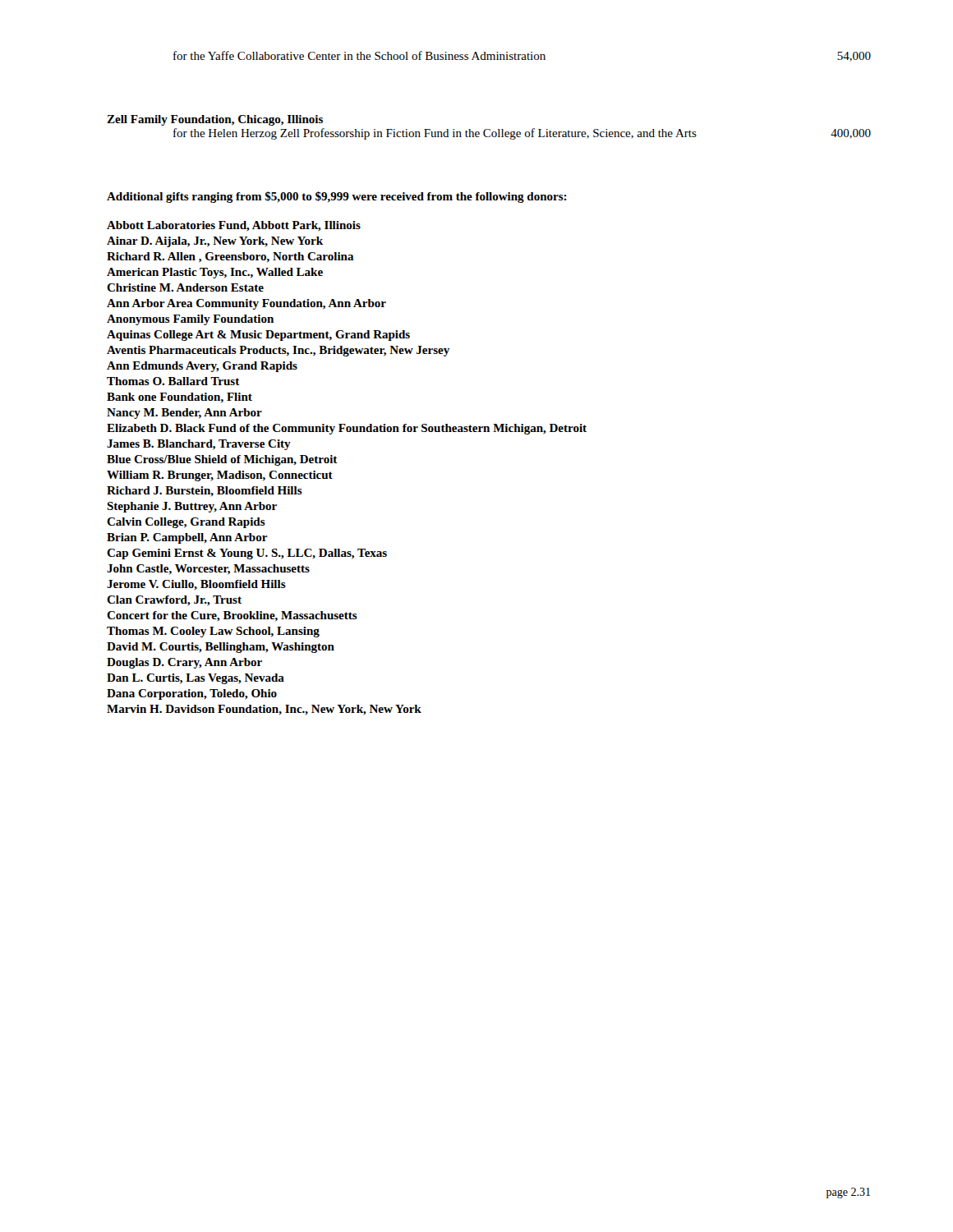Screen dimensions: 1232x953
Task: Click on the element starting "Dan L. Curtis, Las Vegas, Nevada"
Action: [196, 678]
